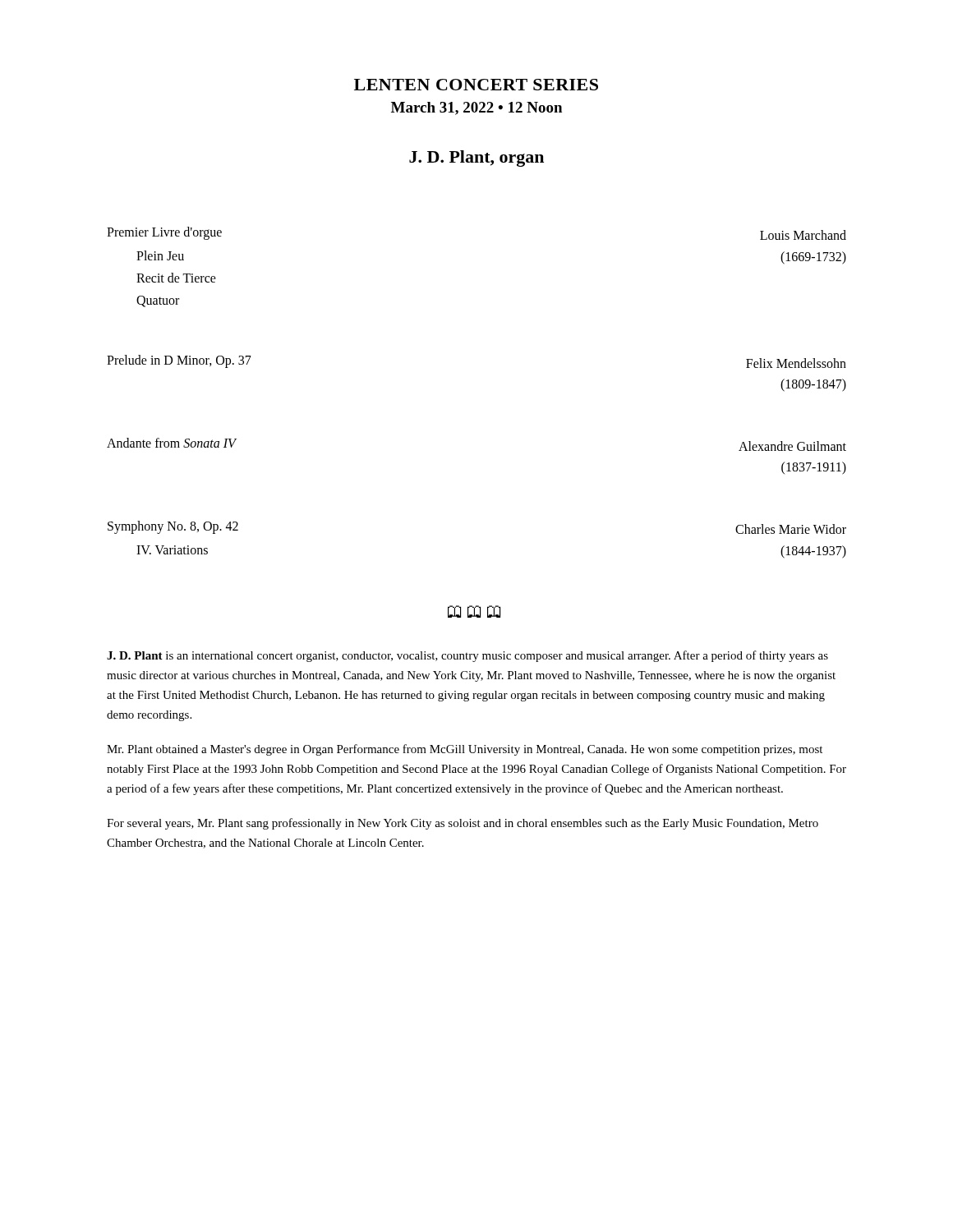The image size is (953, 1232).
Task: Navigate to the element starting "Premier Livre d'orgue"
Action: [x=164, y=232]
